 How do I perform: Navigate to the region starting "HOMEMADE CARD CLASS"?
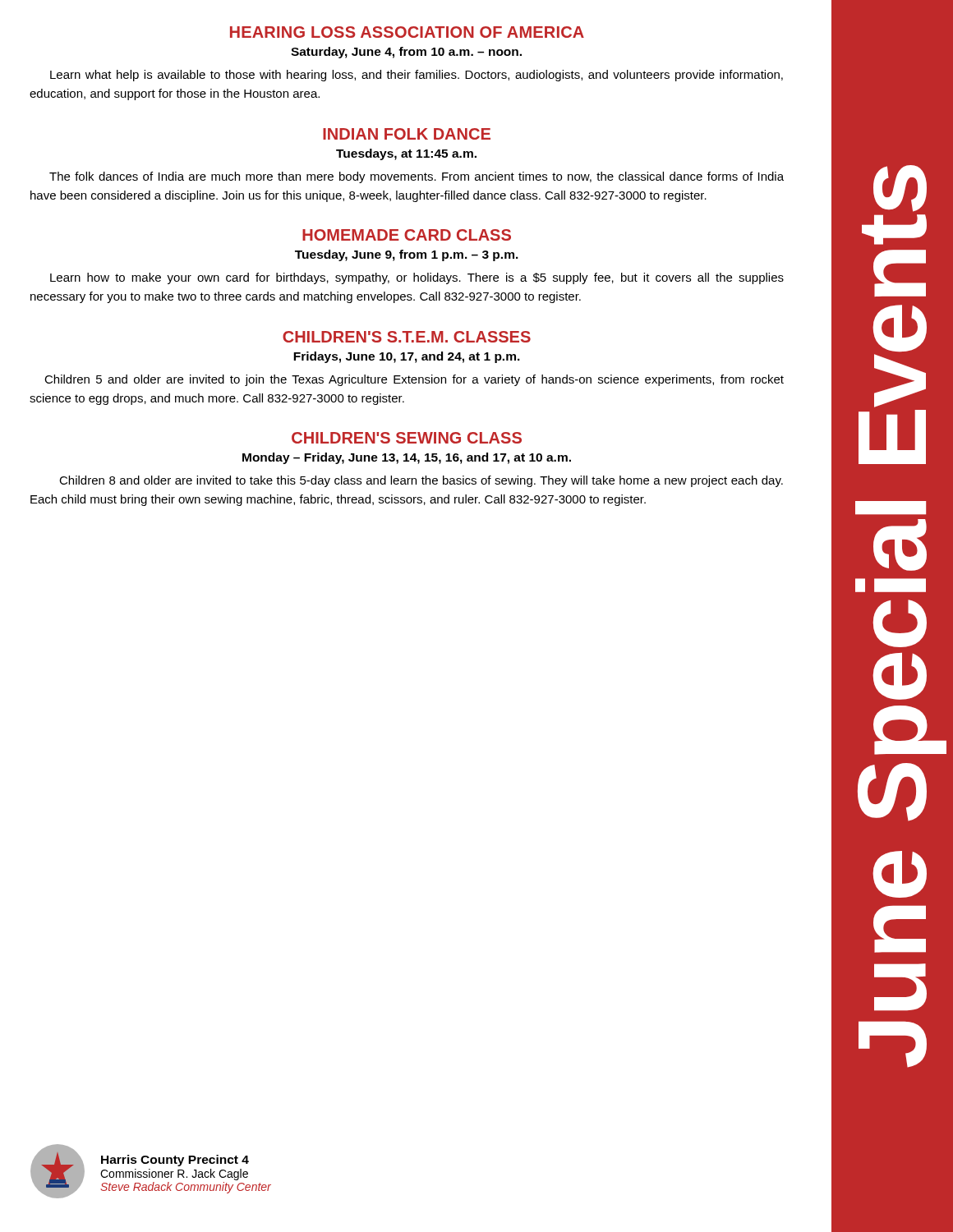[x=407, y=235]
